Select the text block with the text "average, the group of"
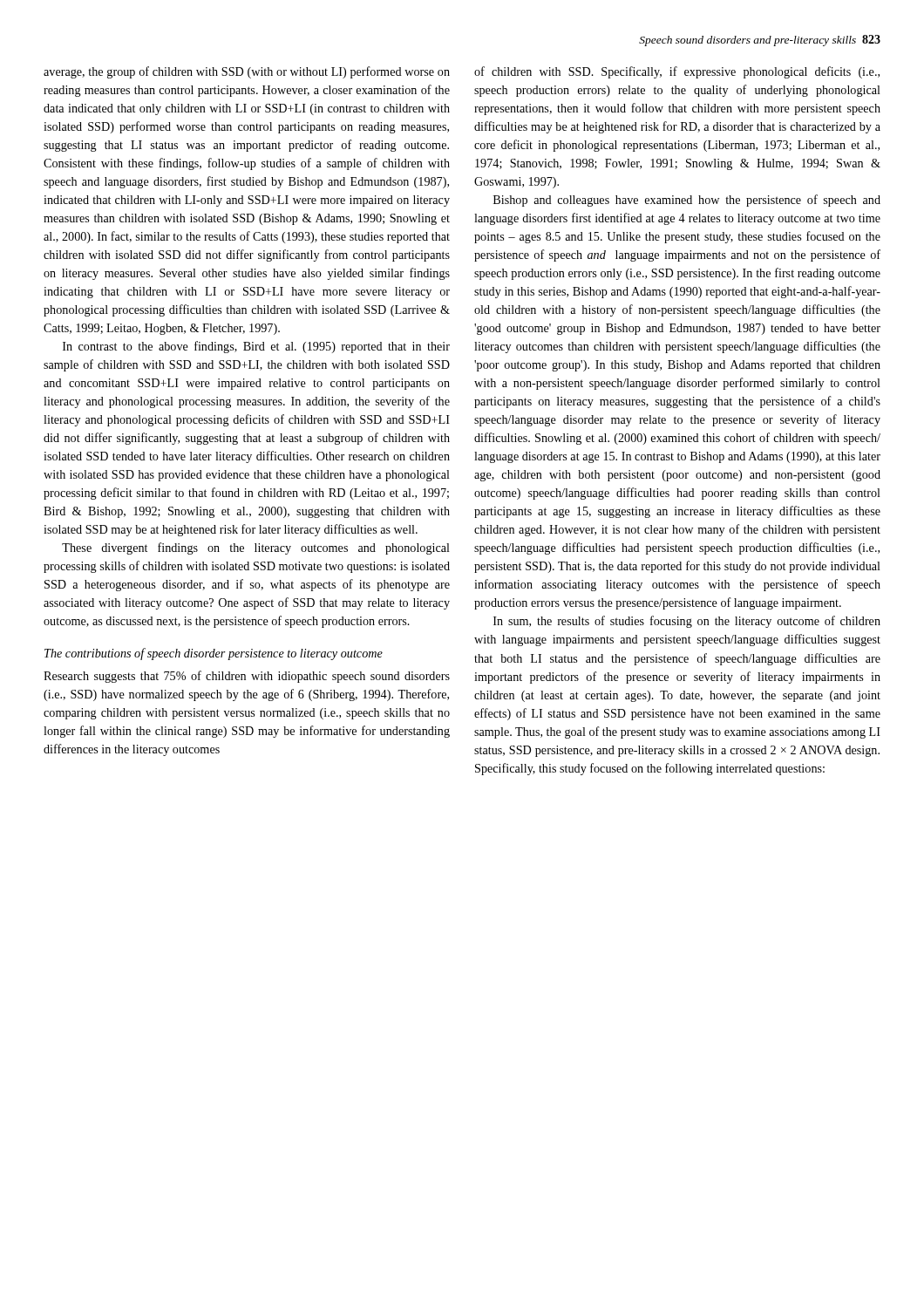924x1308 pixels. tap(247, 200)
